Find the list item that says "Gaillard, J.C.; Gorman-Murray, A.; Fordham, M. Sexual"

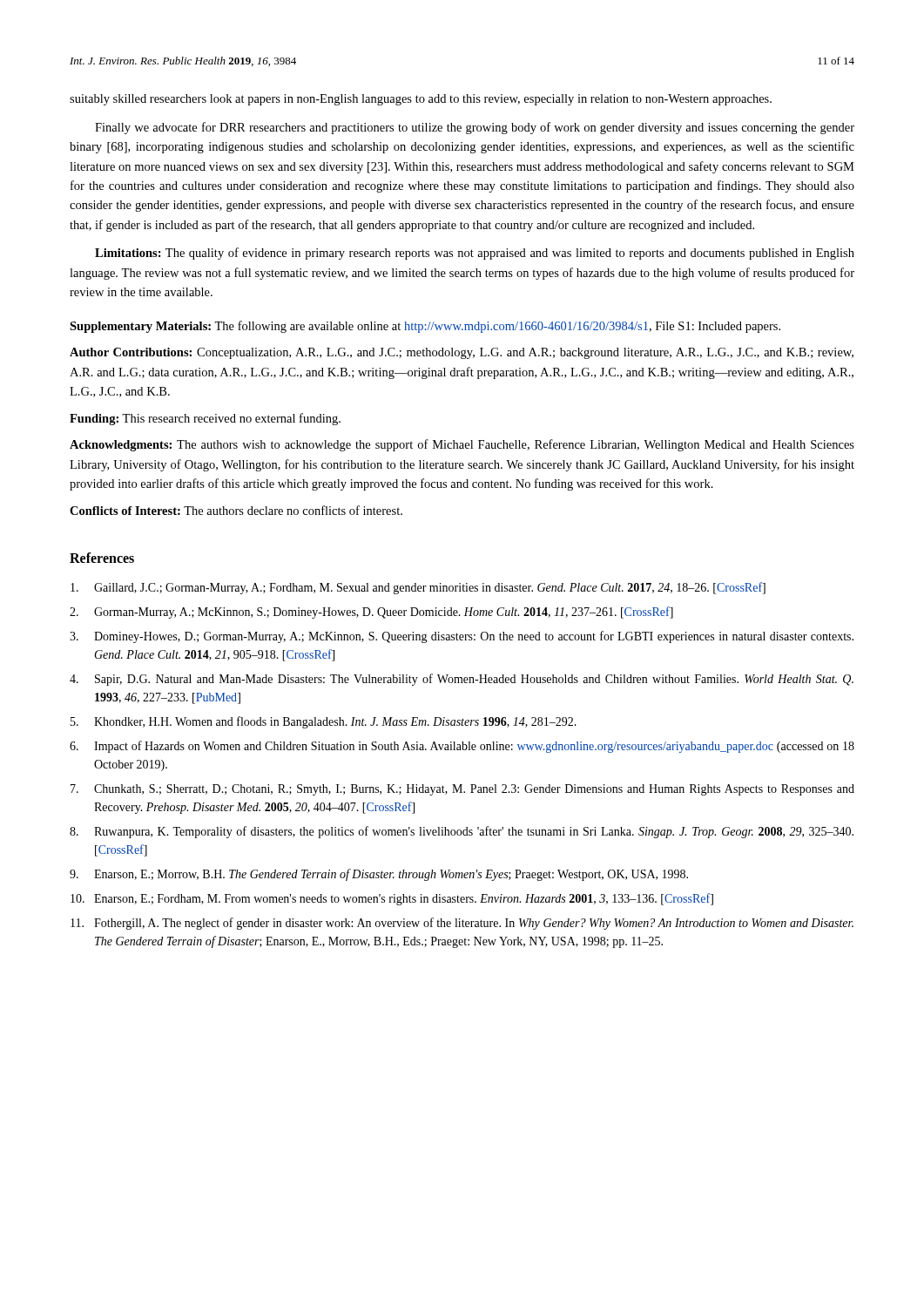pos(462,588)
